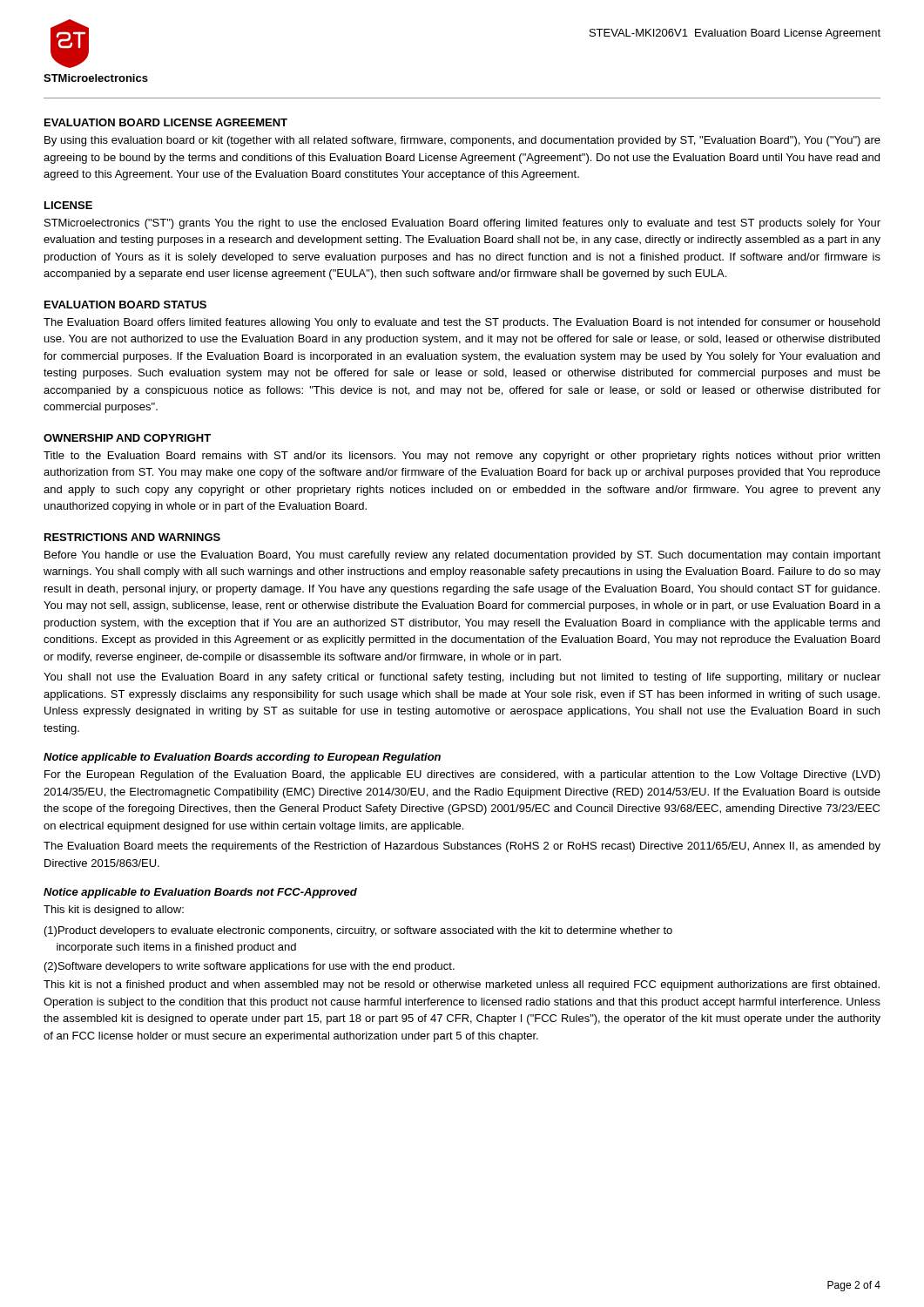Point to the section header beginning "EVALUATION BOARD LICENSE"
Image resolution: width=924 pixels, height=1307 pixels.
[165, 122]
